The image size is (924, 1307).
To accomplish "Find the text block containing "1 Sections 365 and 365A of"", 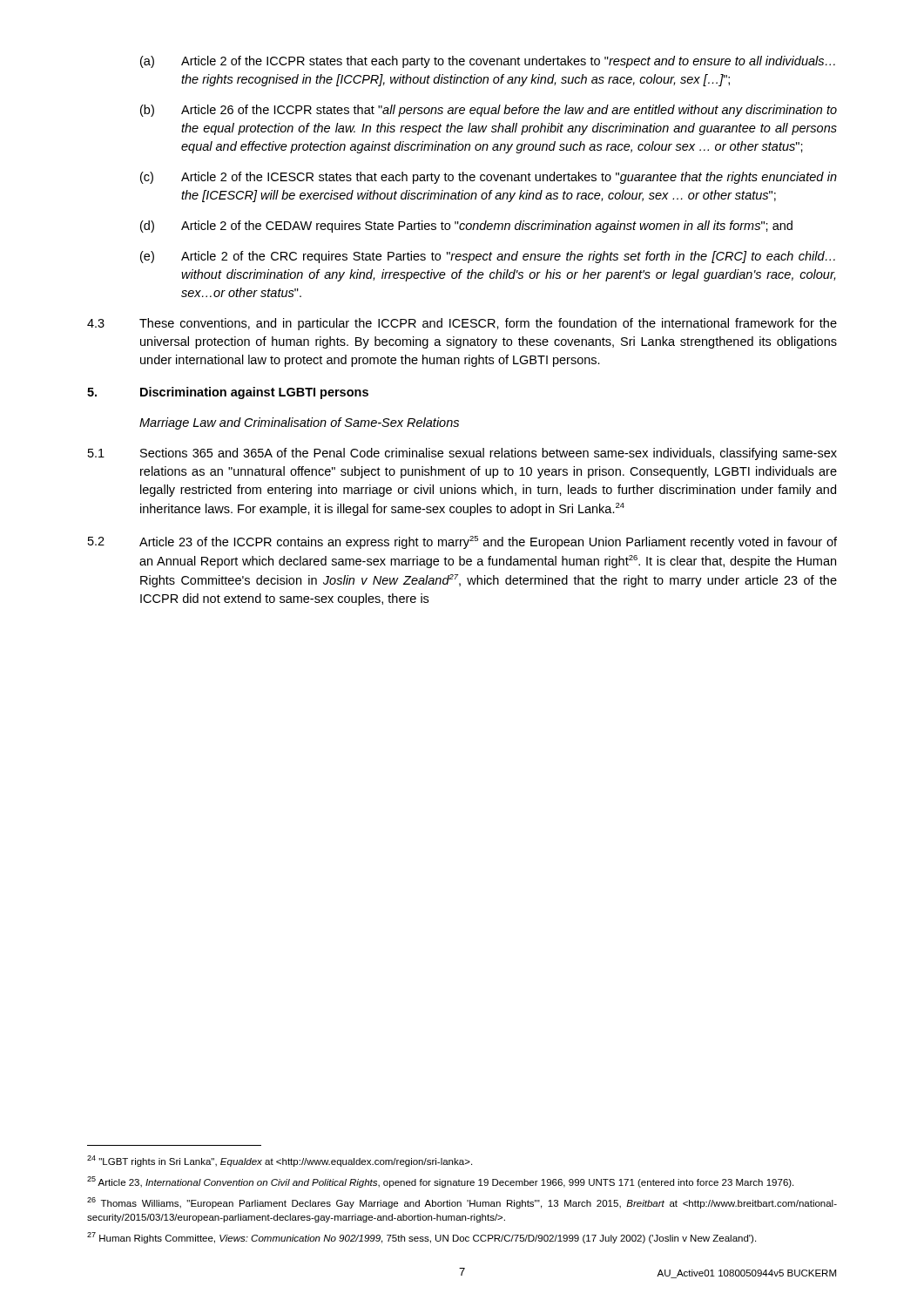I will [462, 482].
